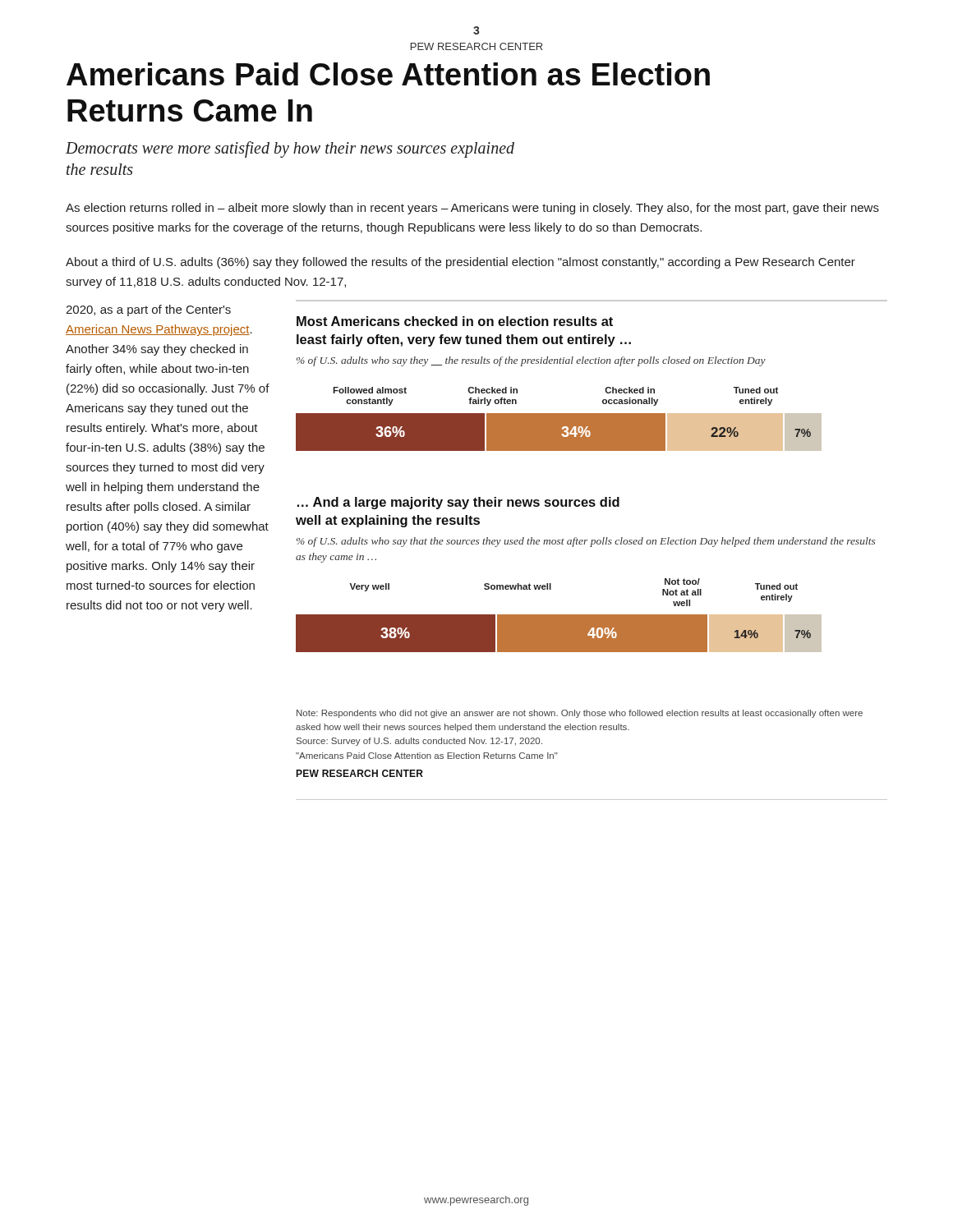Click on the title that reads "Americans Paid Close Attention as ElectionReturns Came In"
The width and height of the screenshot is (953, 1232).
click(476, 93)
